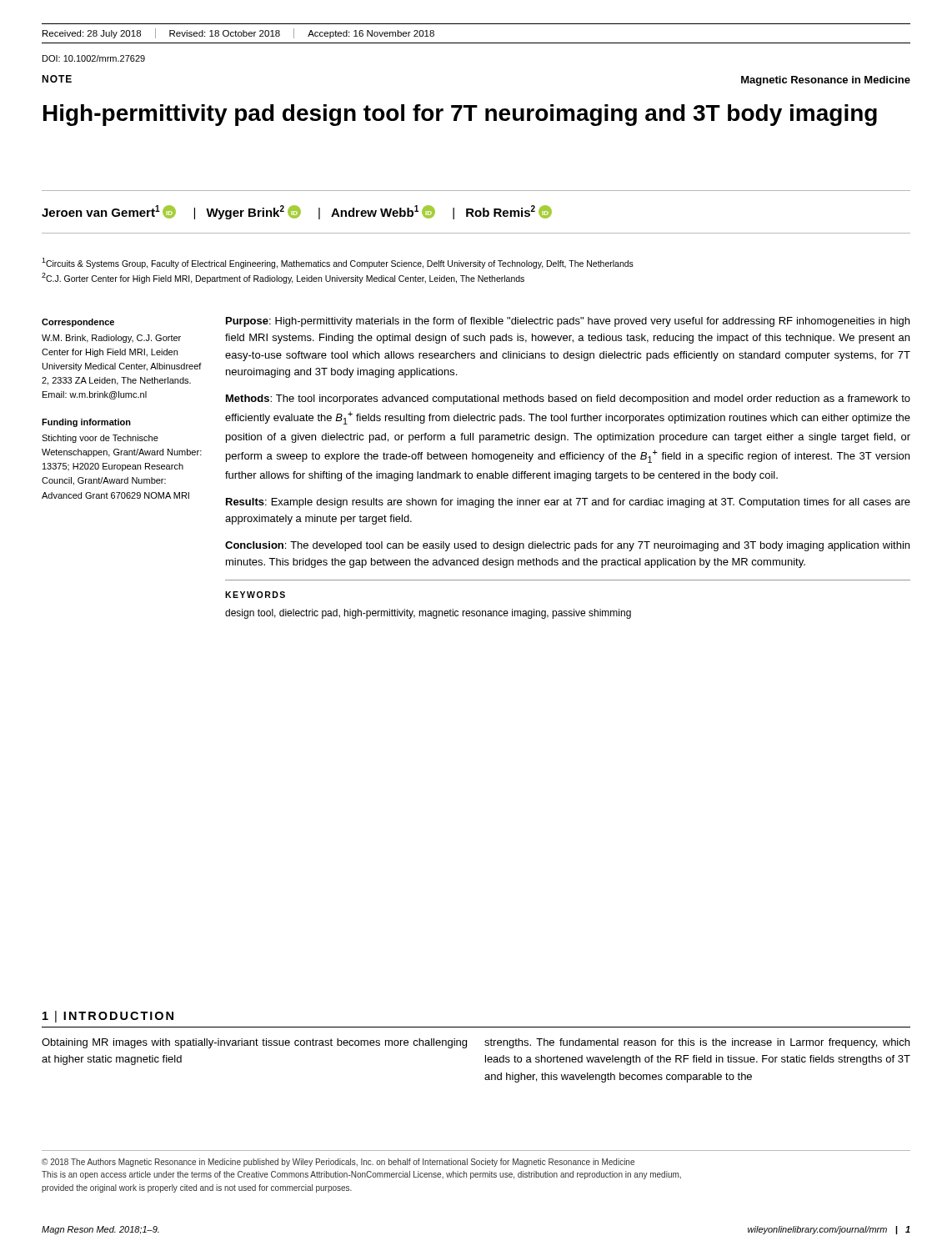Screen dimensions: 1251x952
Task: Click on the text block with the text "Correspondence W.M. Brink, Radiology, C.J."
Action: (x=125, y=409)
